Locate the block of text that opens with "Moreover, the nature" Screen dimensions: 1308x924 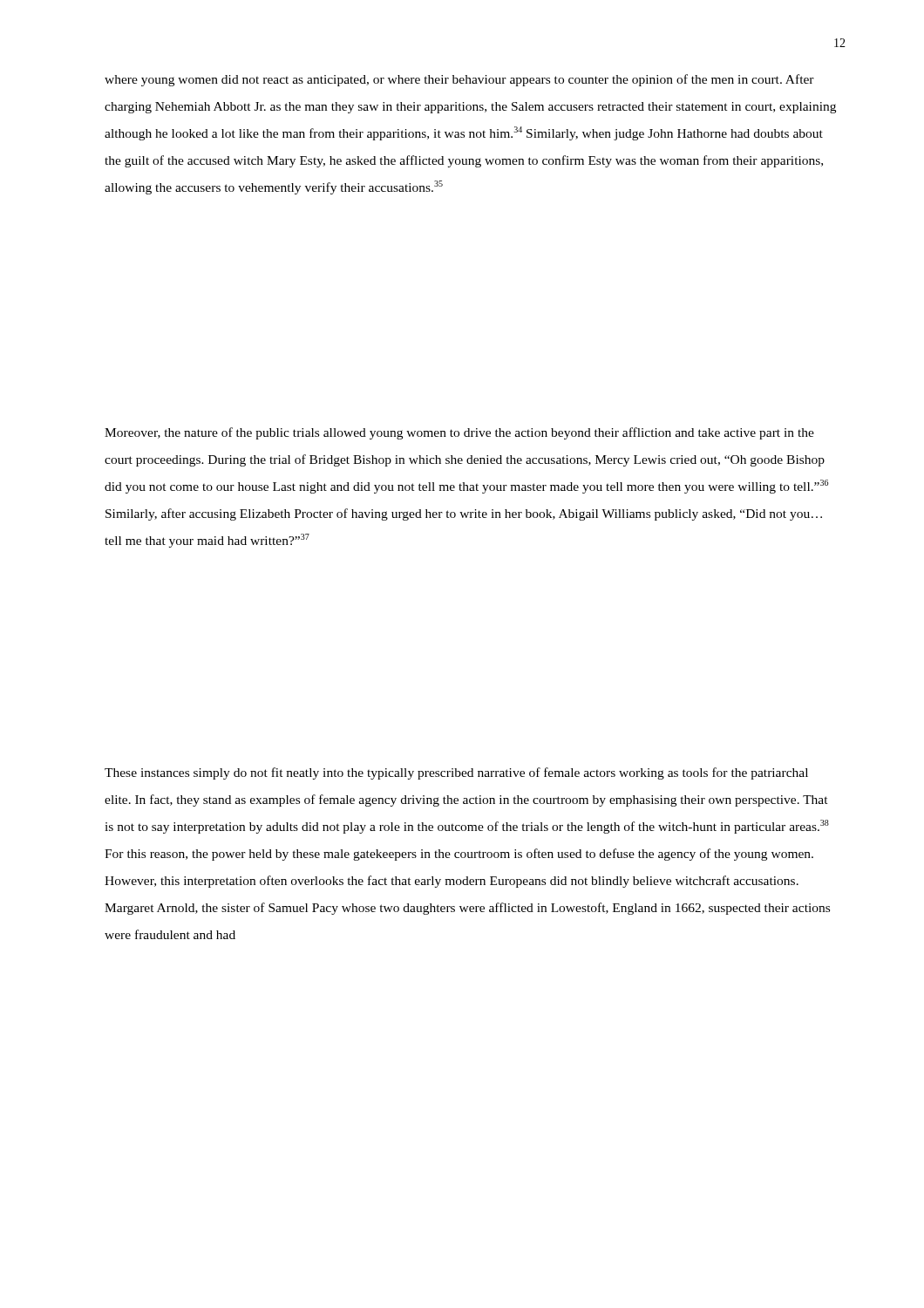pos(467,486)
